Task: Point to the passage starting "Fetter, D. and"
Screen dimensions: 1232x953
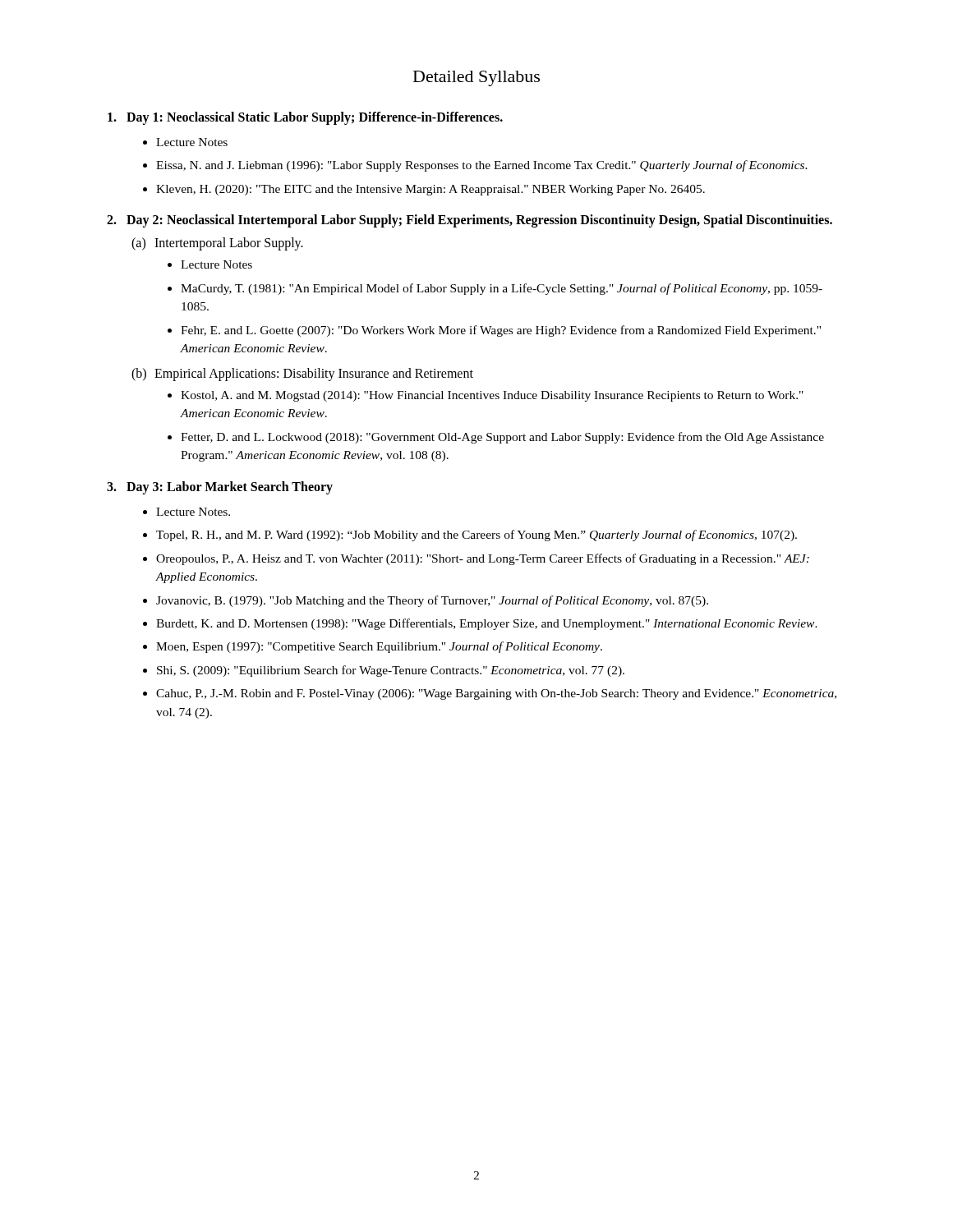Action: click(502, 446)
